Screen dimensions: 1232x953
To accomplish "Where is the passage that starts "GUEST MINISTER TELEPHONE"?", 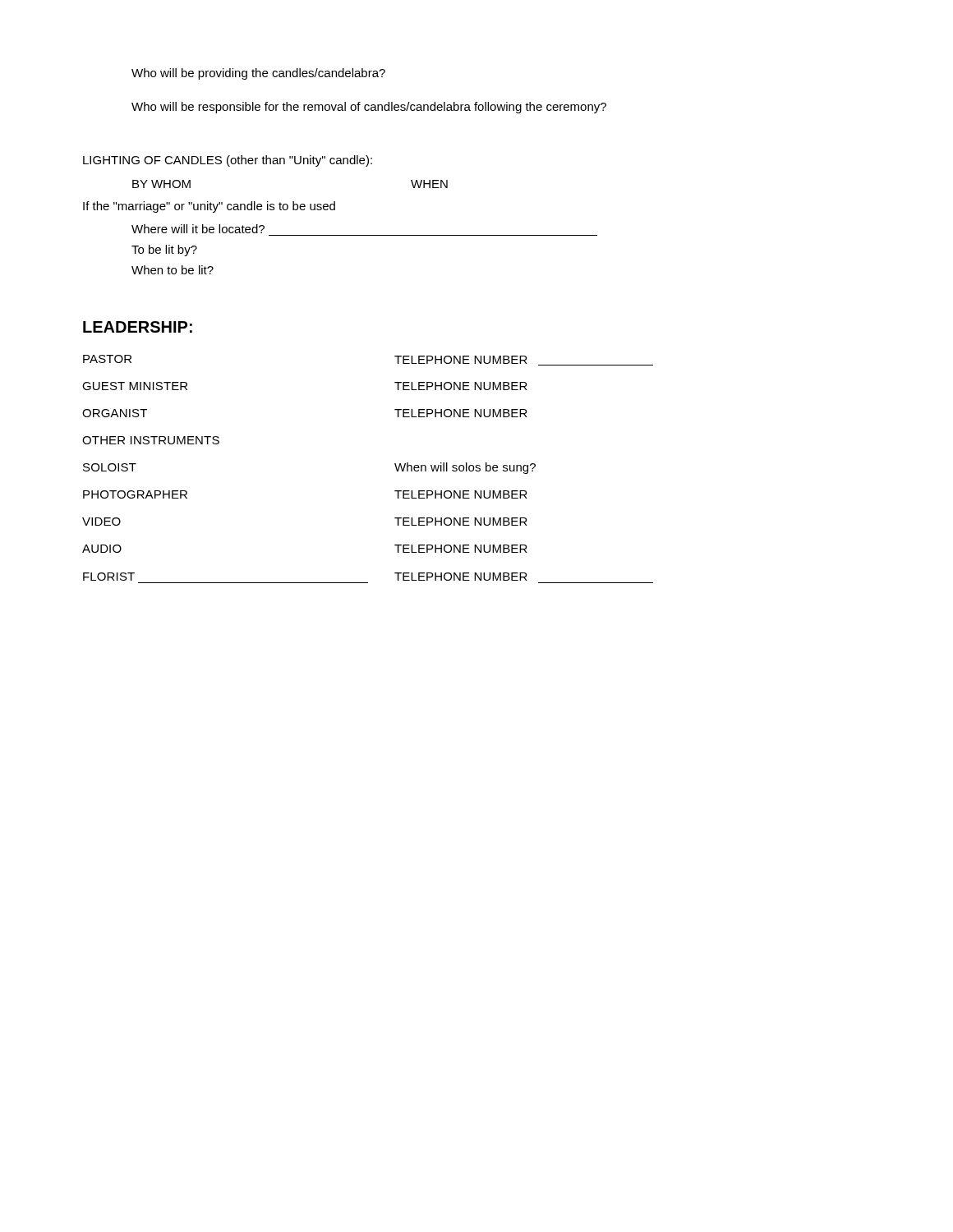I will click(476, 386).
